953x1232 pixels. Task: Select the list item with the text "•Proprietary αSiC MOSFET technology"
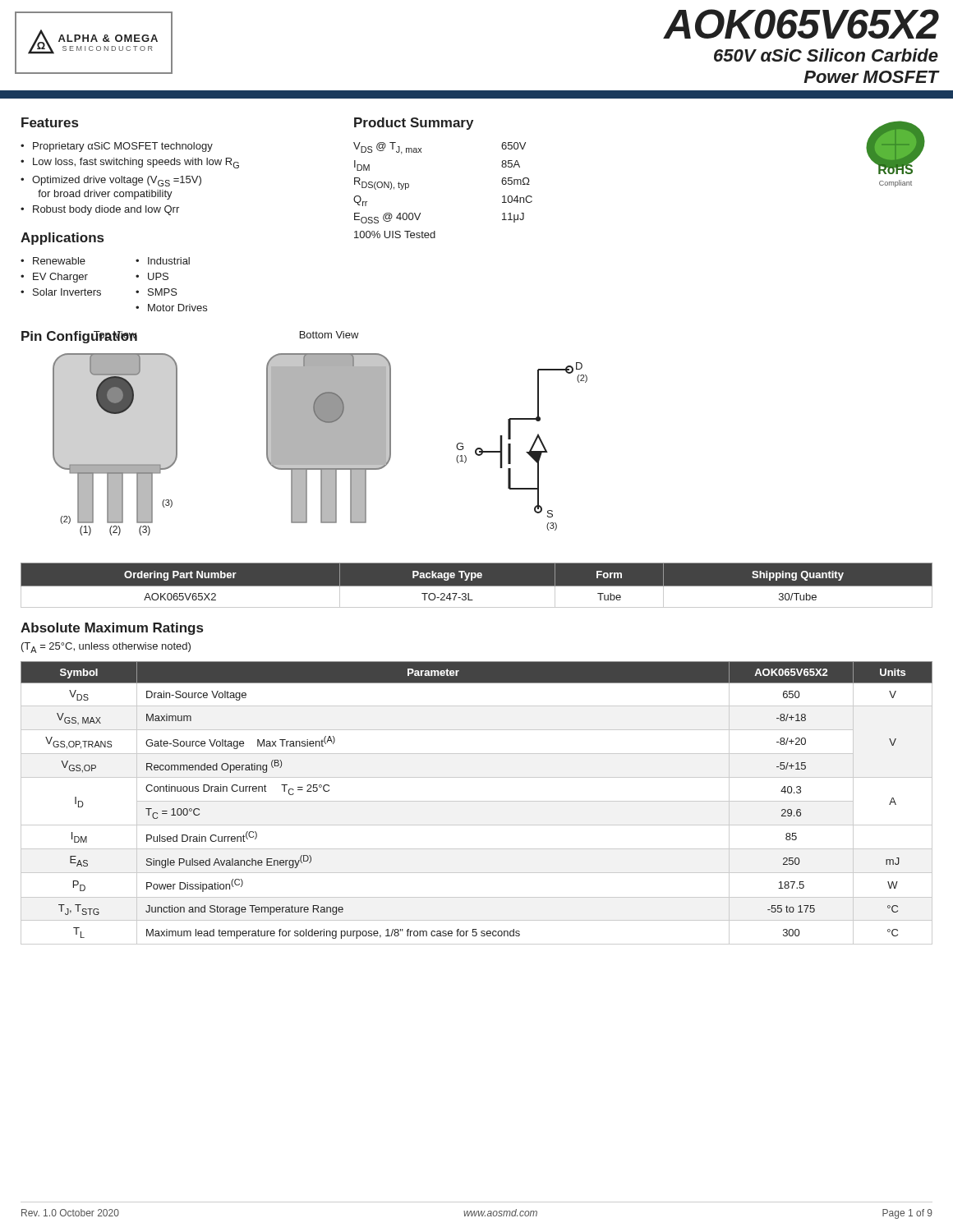coord(117,146)
